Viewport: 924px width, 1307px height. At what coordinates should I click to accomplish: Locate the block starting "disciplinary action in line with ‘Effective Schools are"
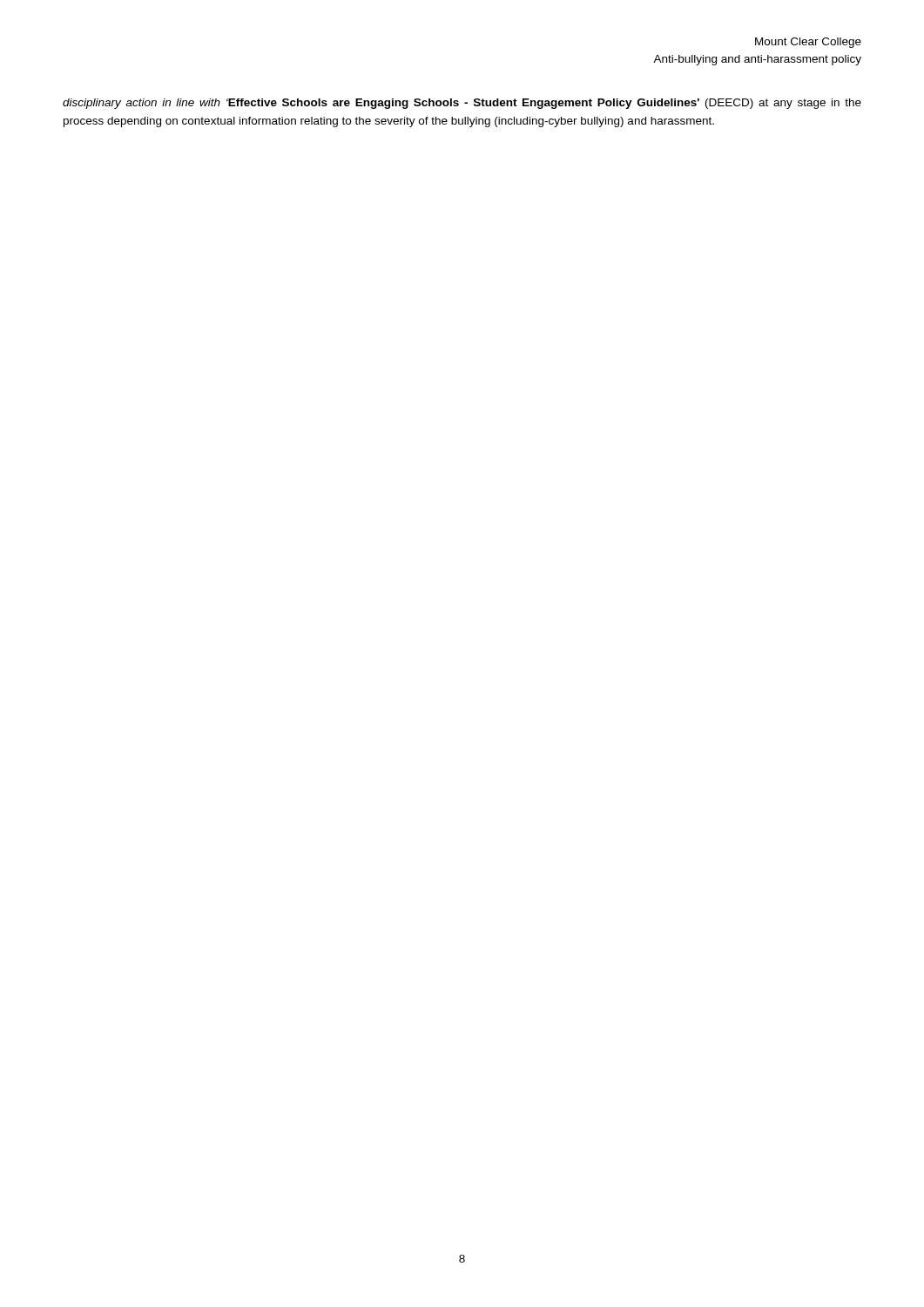coord(462,111)
